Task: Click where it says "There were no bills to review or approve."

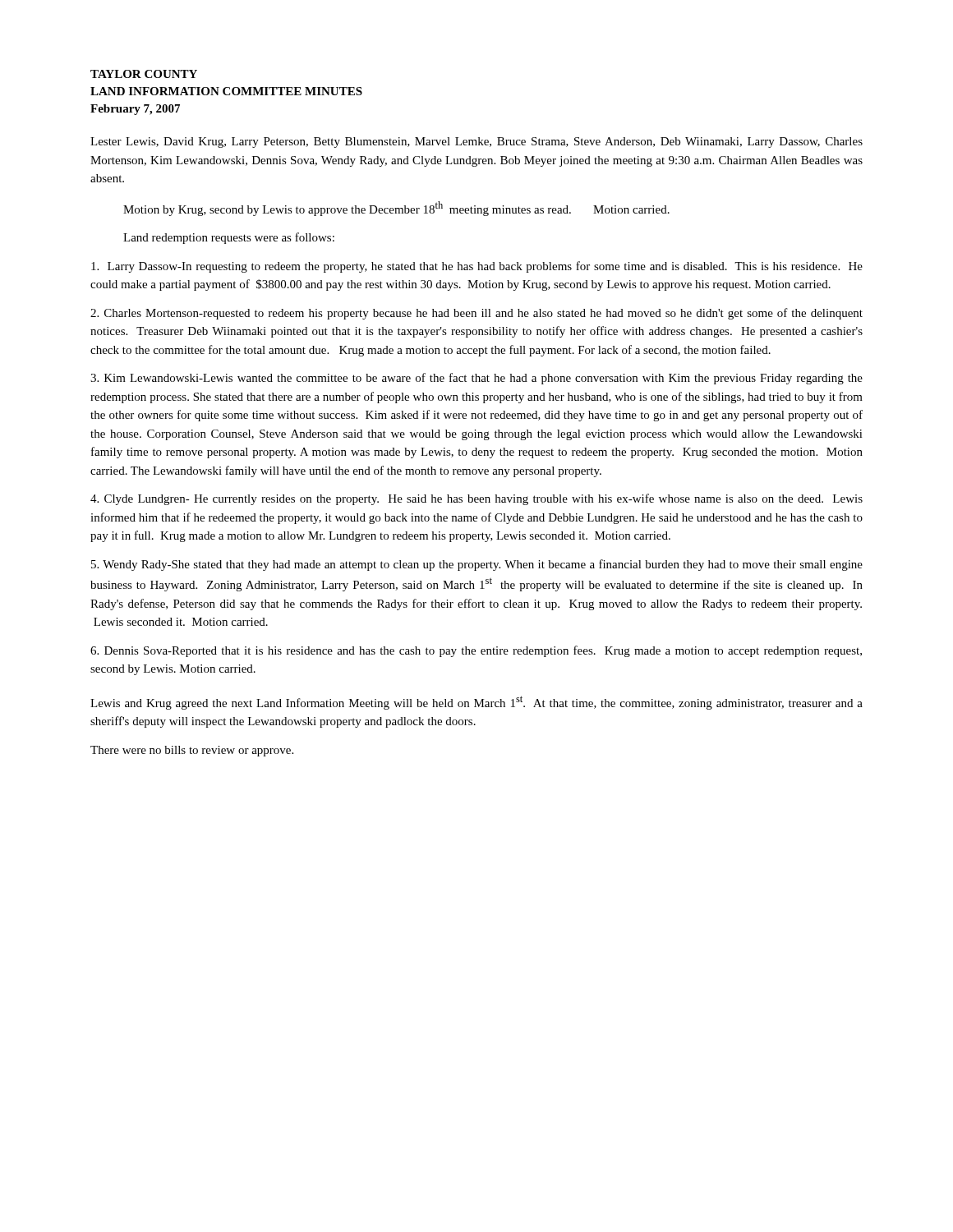Action: coord(192,749)
